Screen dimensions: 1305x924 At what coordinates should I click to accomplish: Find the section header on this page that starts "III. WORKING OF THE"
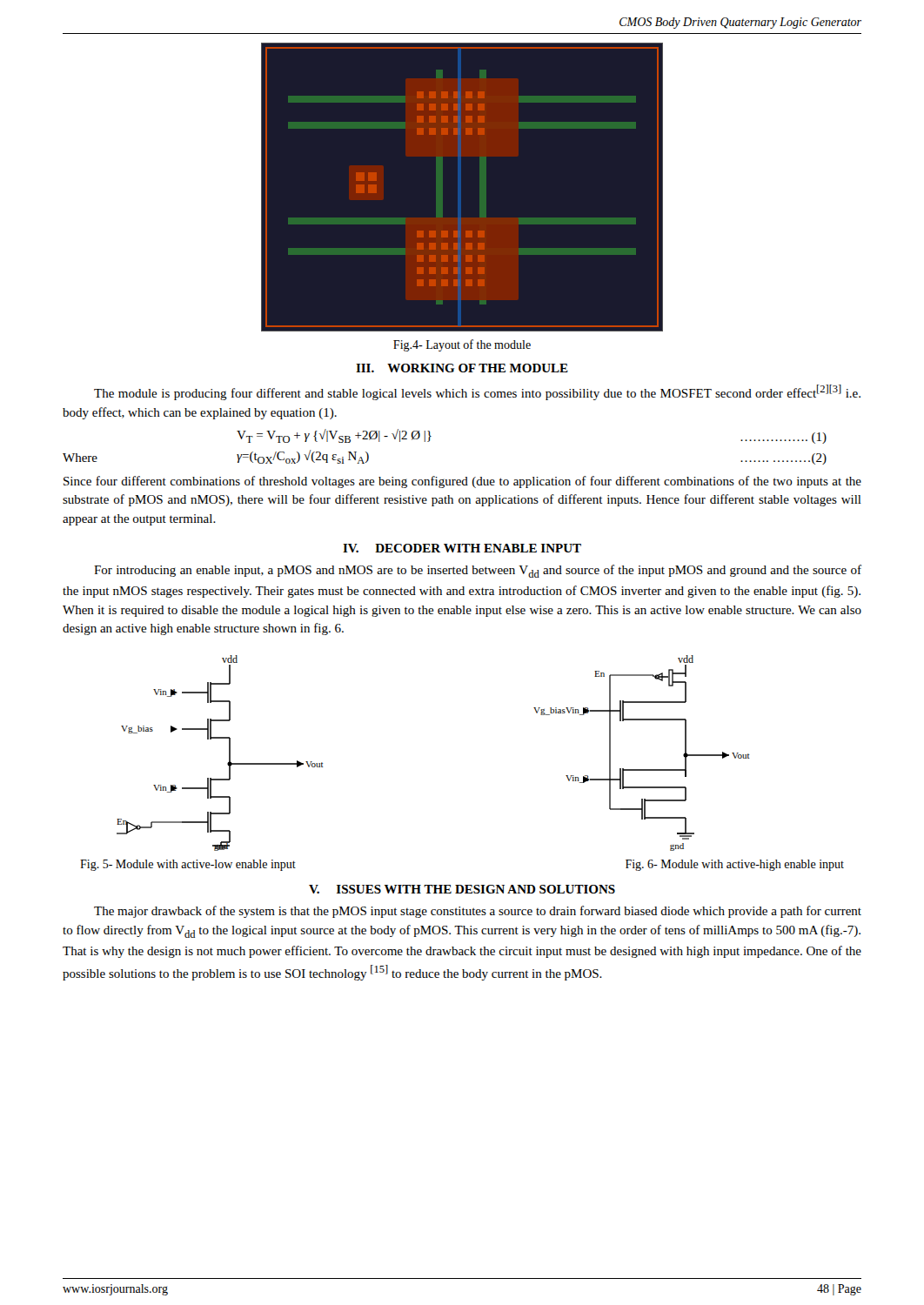point(462,368)
